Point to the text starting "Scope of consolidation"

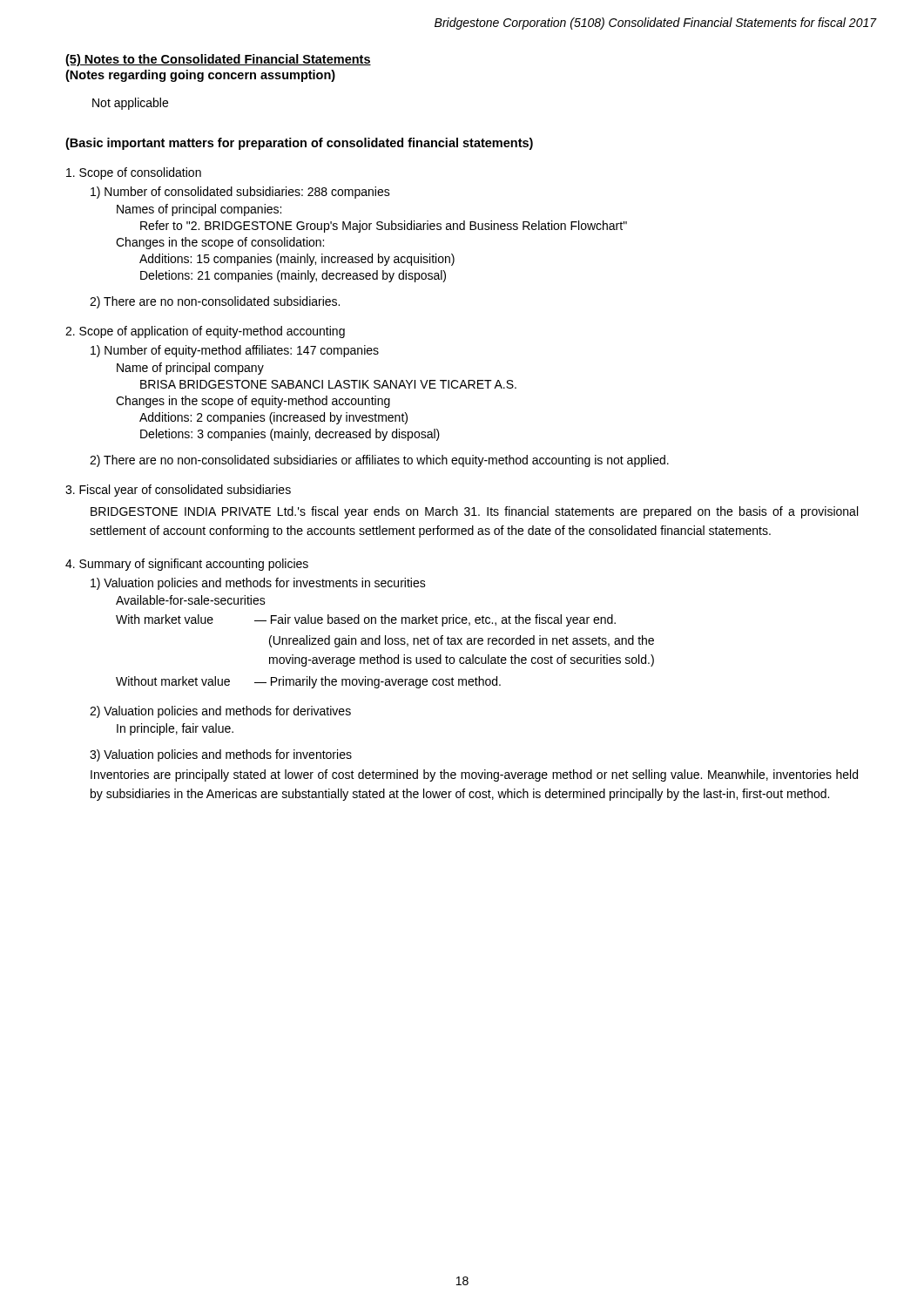click(133, 173)
